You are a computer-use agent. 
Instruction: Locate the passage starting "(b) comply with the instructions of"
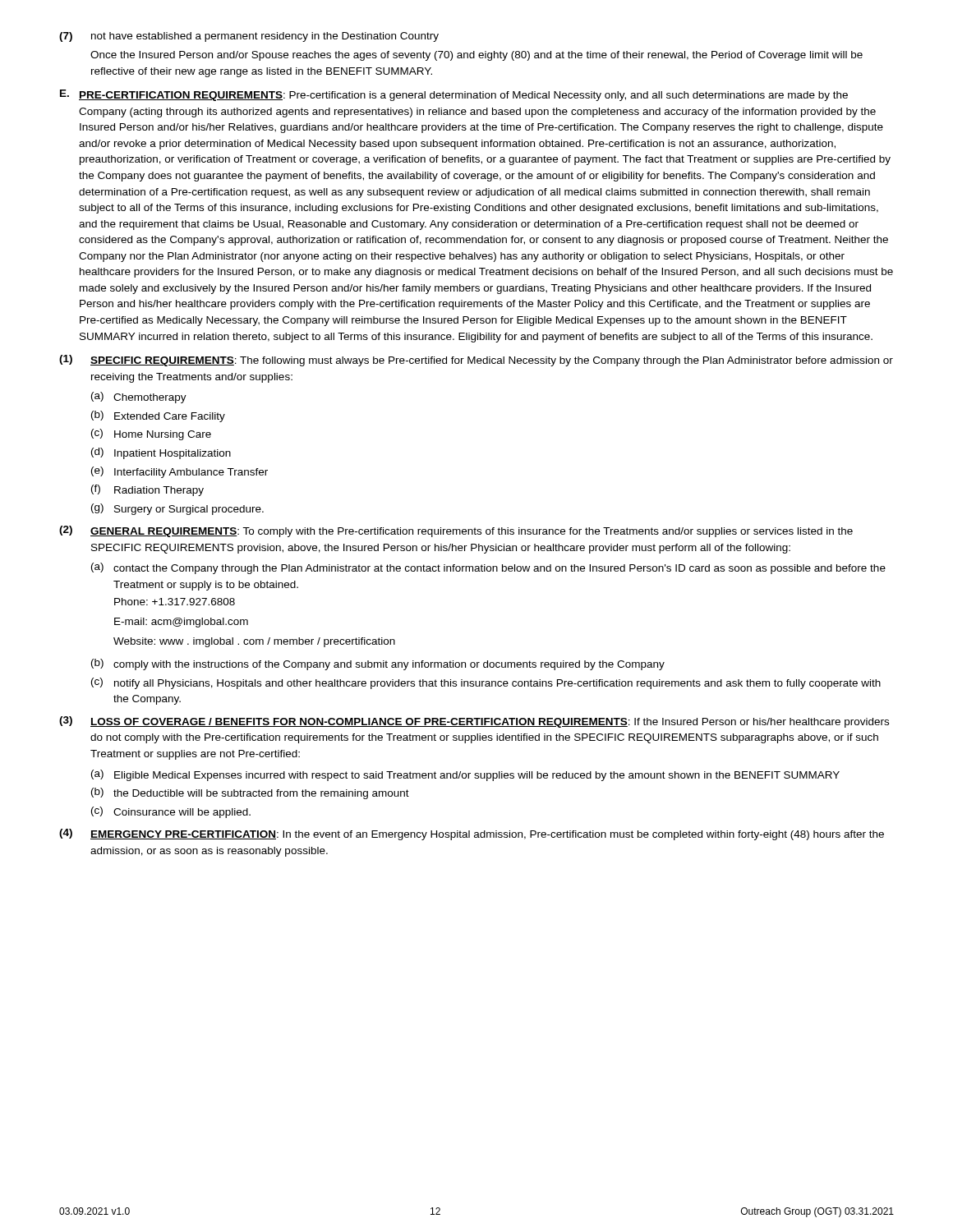492,664
